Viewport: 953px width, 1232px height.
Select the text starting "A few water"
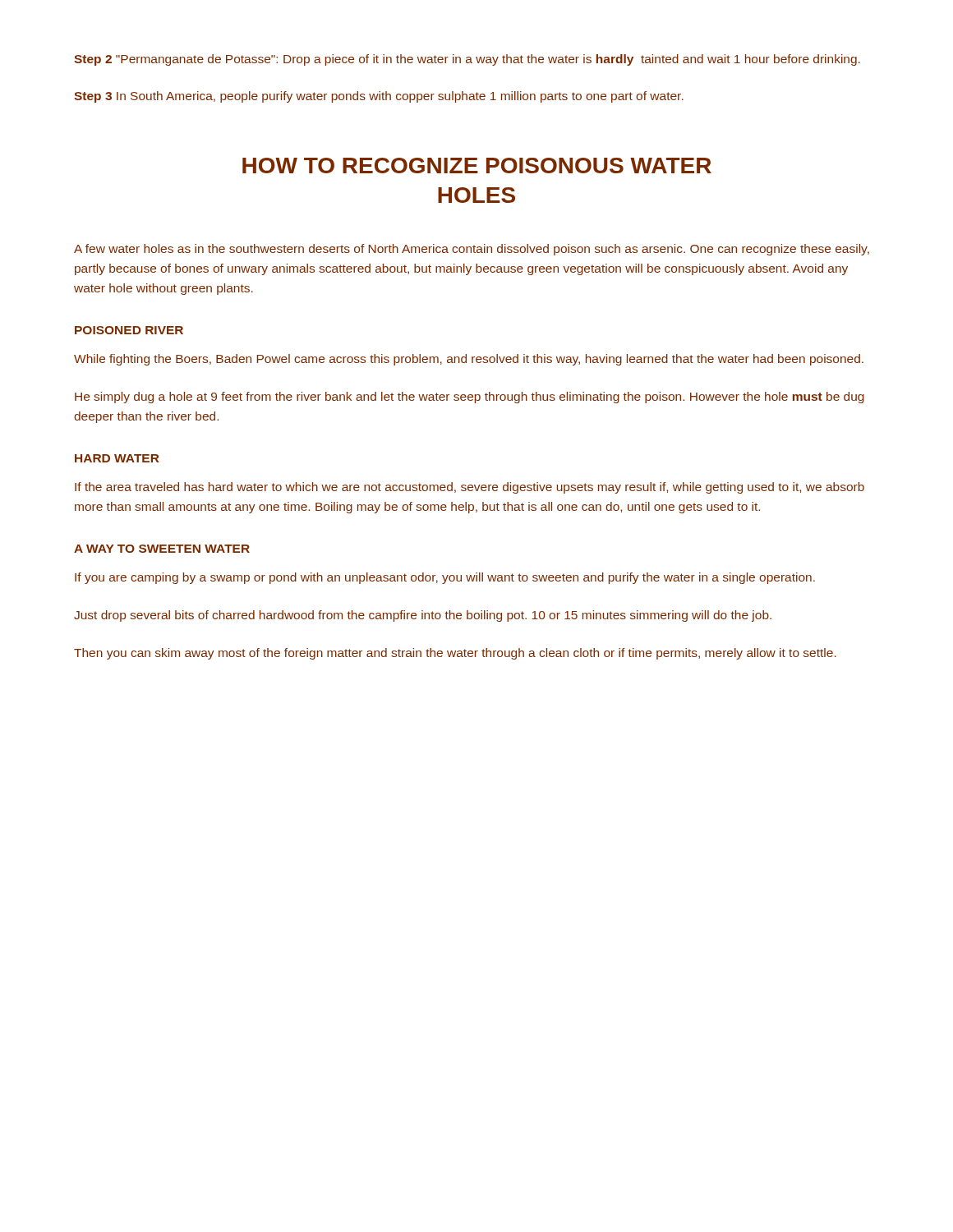(472, 268)
